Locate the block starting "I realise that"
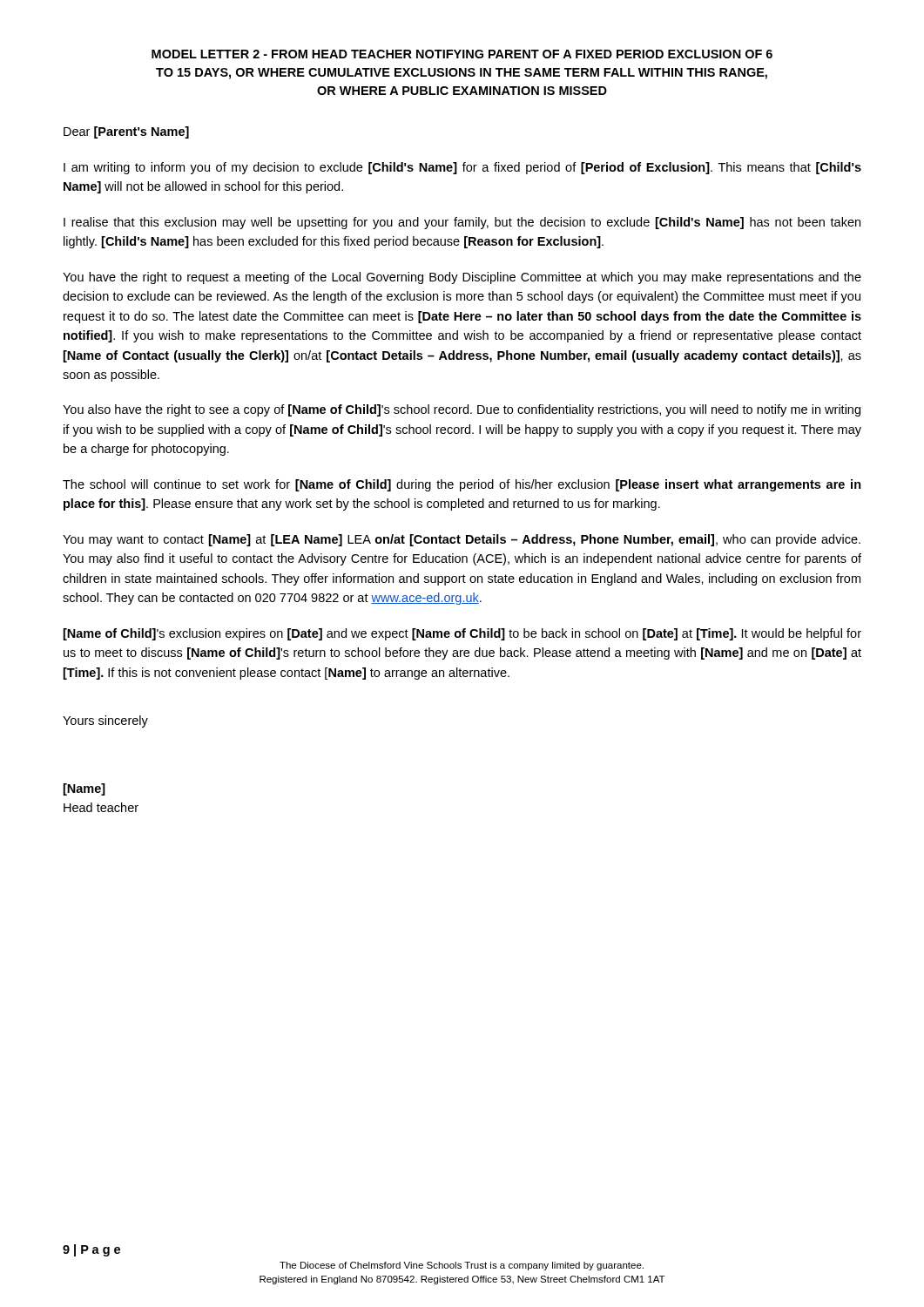Screen dimensions: 1307x924 point(462,232)
